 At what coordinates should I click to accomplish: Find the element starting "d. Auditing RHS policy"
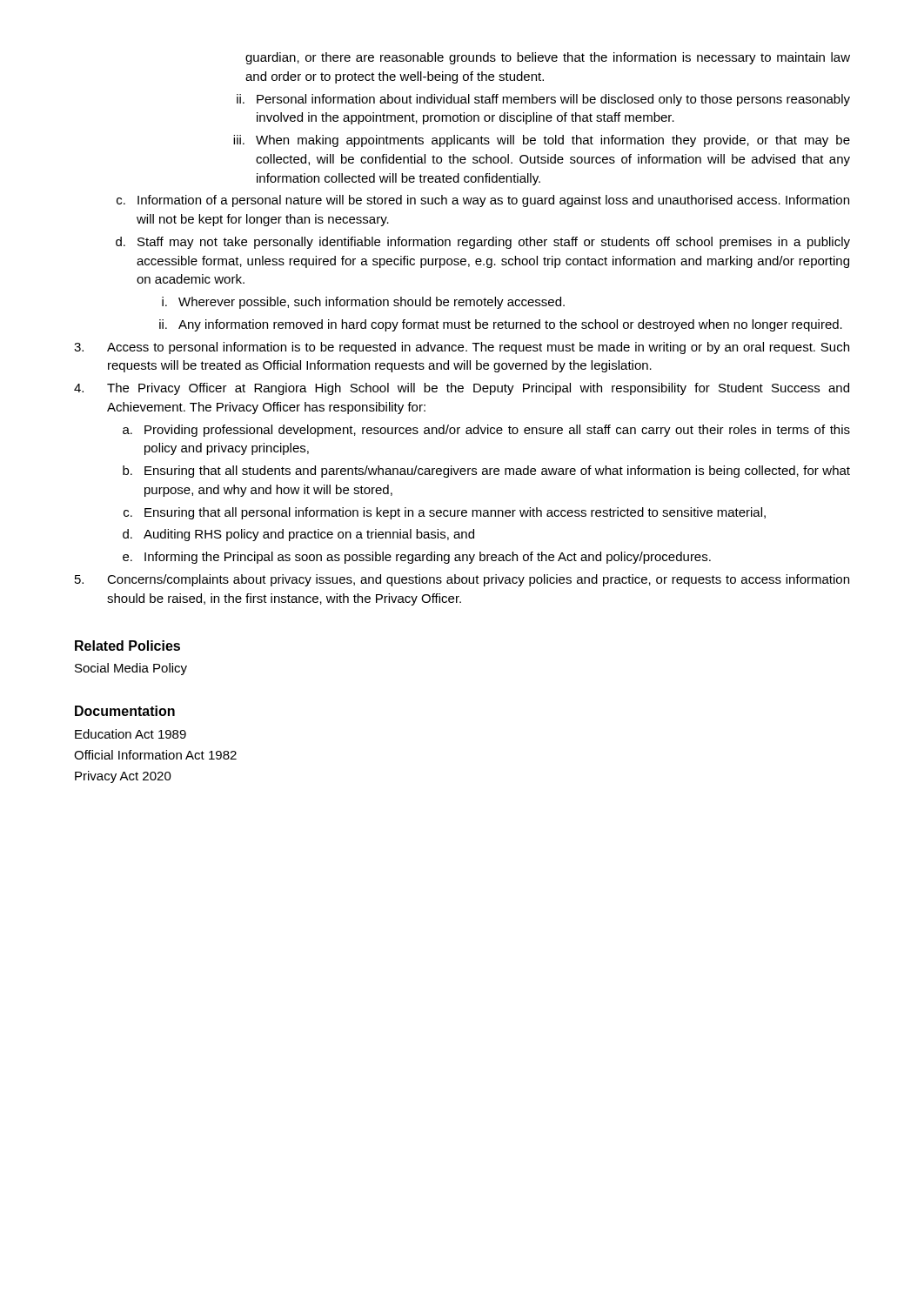coord(474,534)
